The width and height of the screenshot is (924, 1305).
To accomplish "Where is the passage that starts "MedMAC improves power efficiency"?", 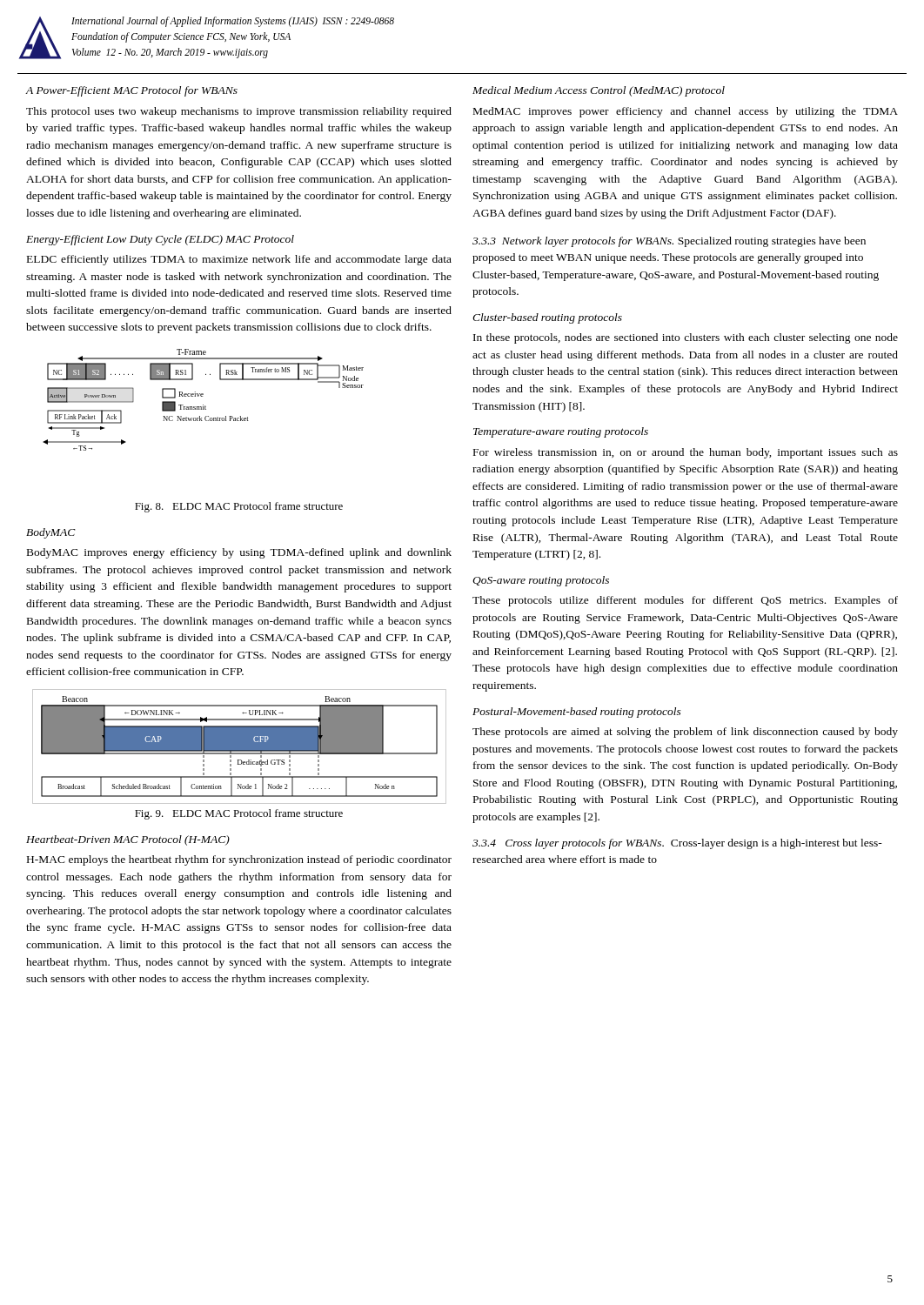I will point(685,162).
